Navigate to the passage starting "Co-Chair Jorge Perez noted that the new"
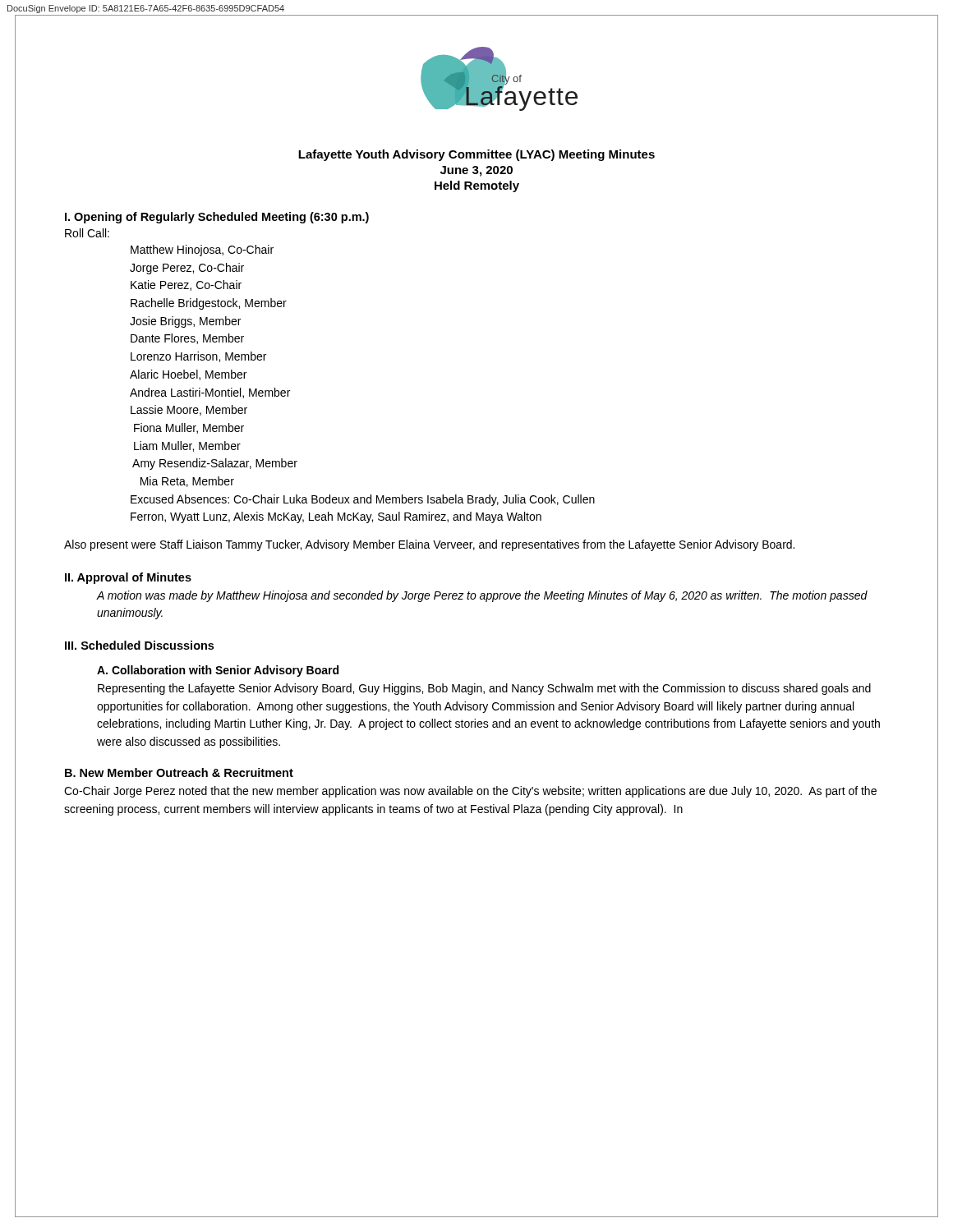This screenshot has height=1232, width=953. 470,800
